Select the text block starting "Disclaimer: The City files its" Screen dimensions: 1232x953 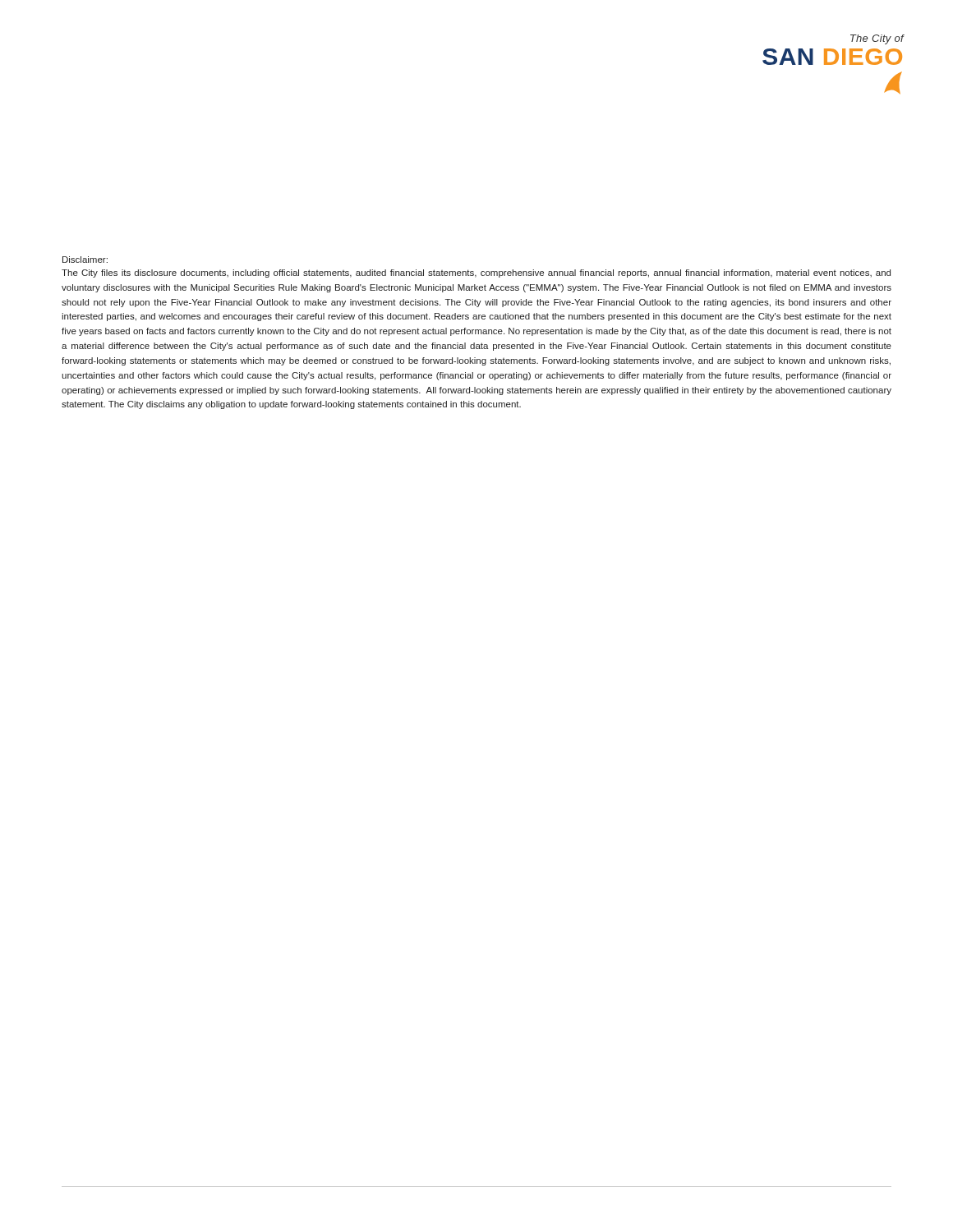[476, 334]
